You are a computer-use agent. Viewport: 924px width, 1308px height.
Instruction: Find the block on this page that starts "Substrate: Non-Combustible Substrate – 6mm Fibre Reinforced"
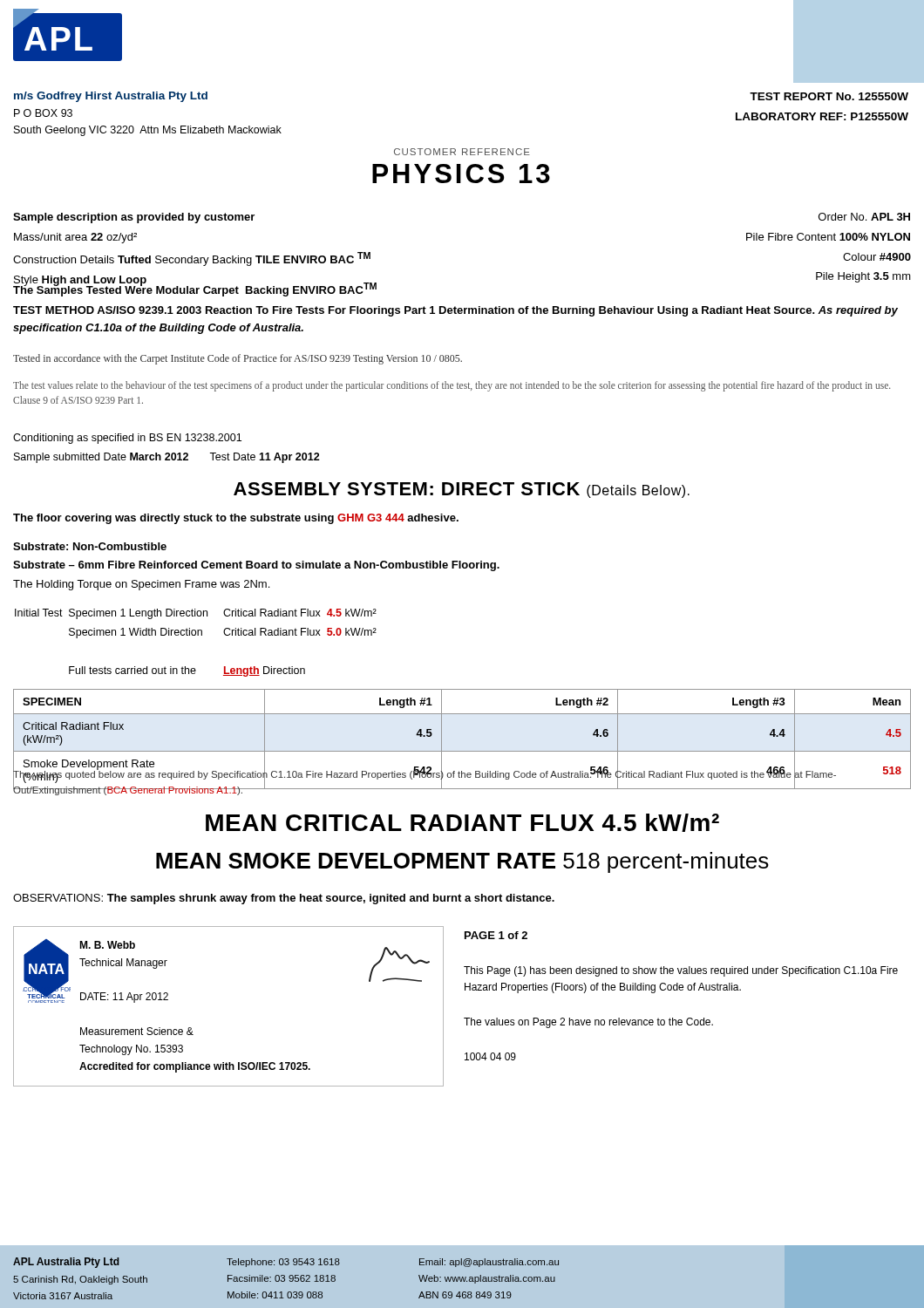click(256, 565)
